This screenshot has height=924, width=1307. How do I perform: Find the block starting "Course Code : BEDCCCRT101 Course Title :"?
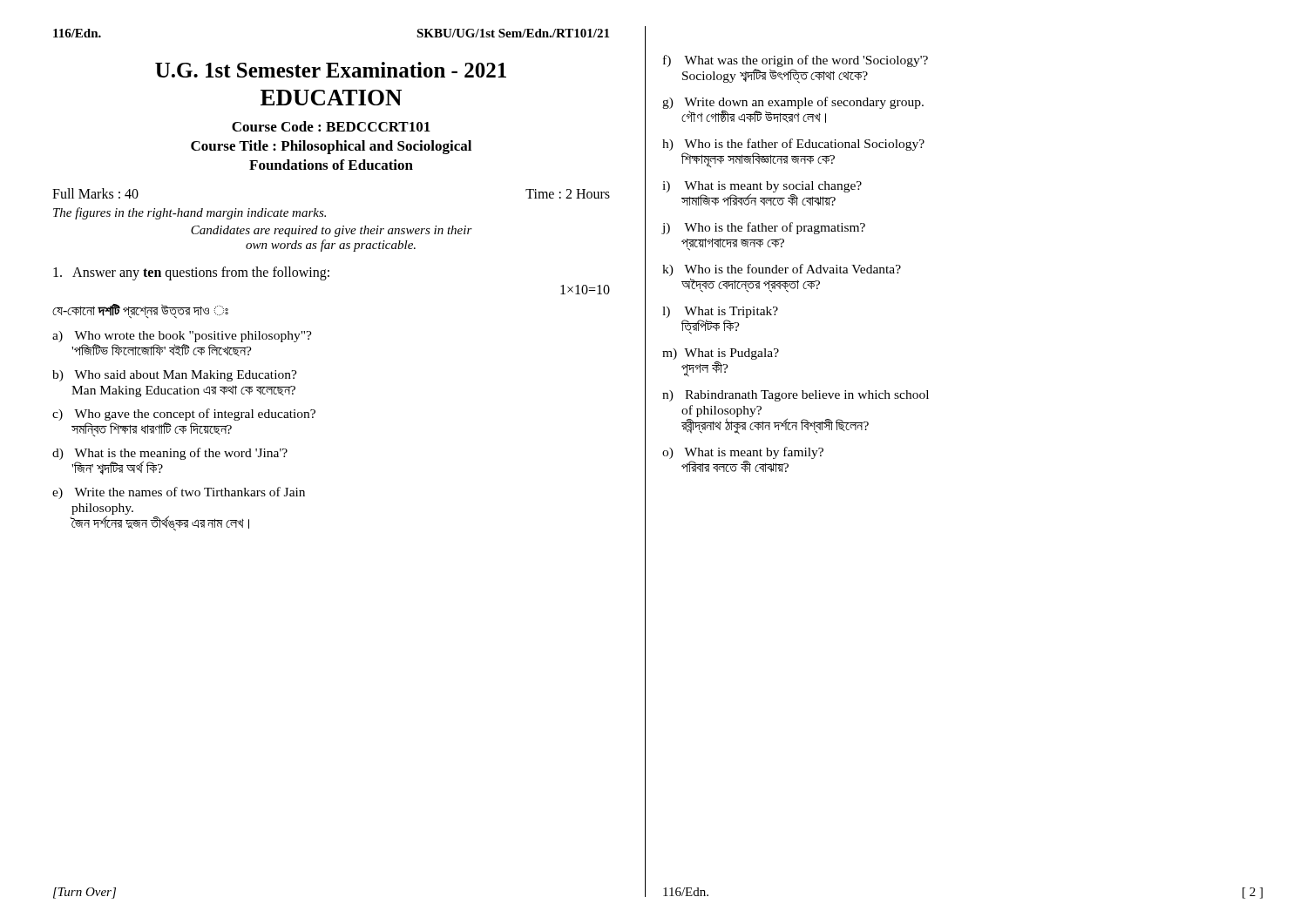[x=331, y=146]
